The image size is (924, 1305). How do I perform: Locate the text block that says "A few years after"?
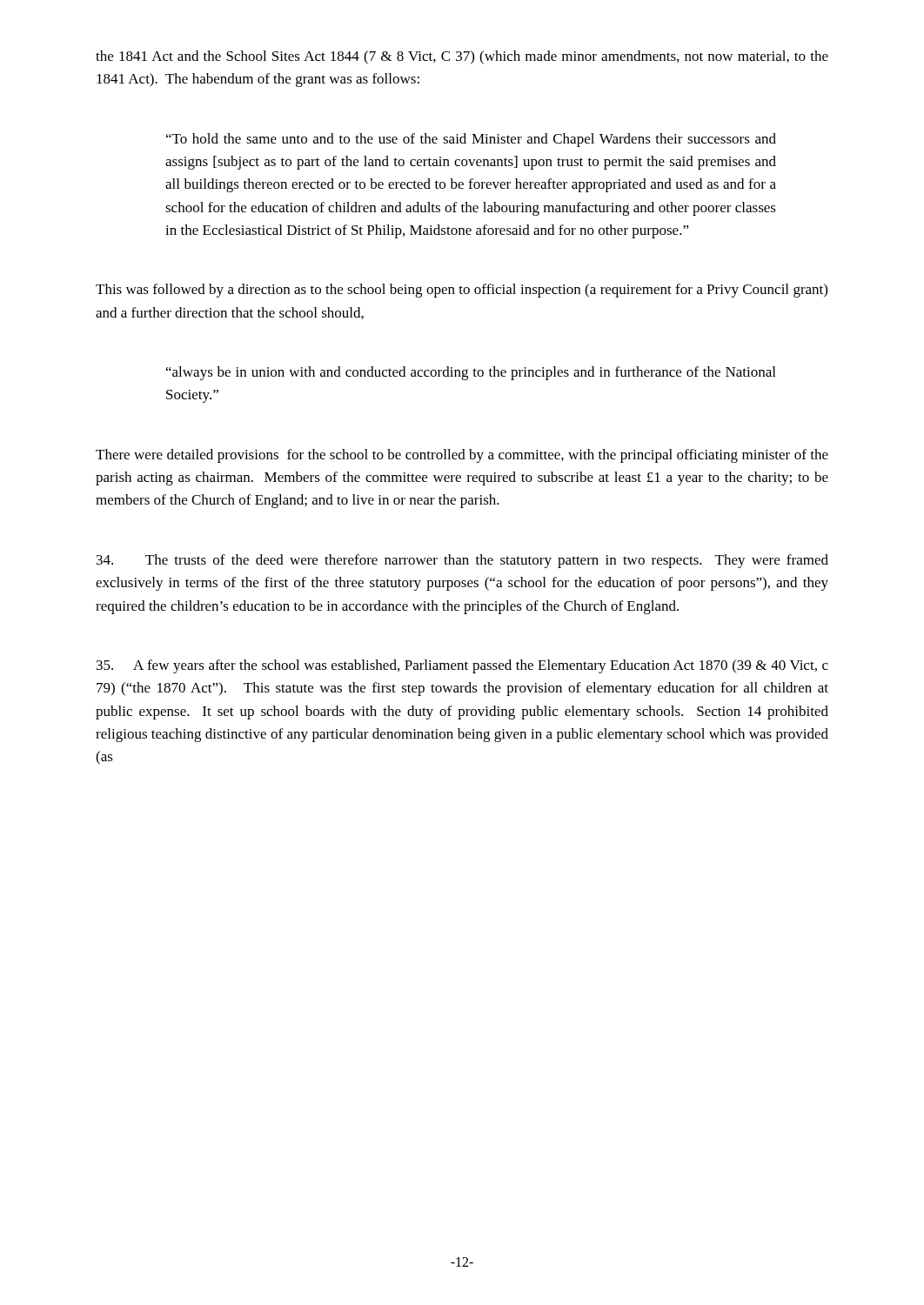[462, 711]
